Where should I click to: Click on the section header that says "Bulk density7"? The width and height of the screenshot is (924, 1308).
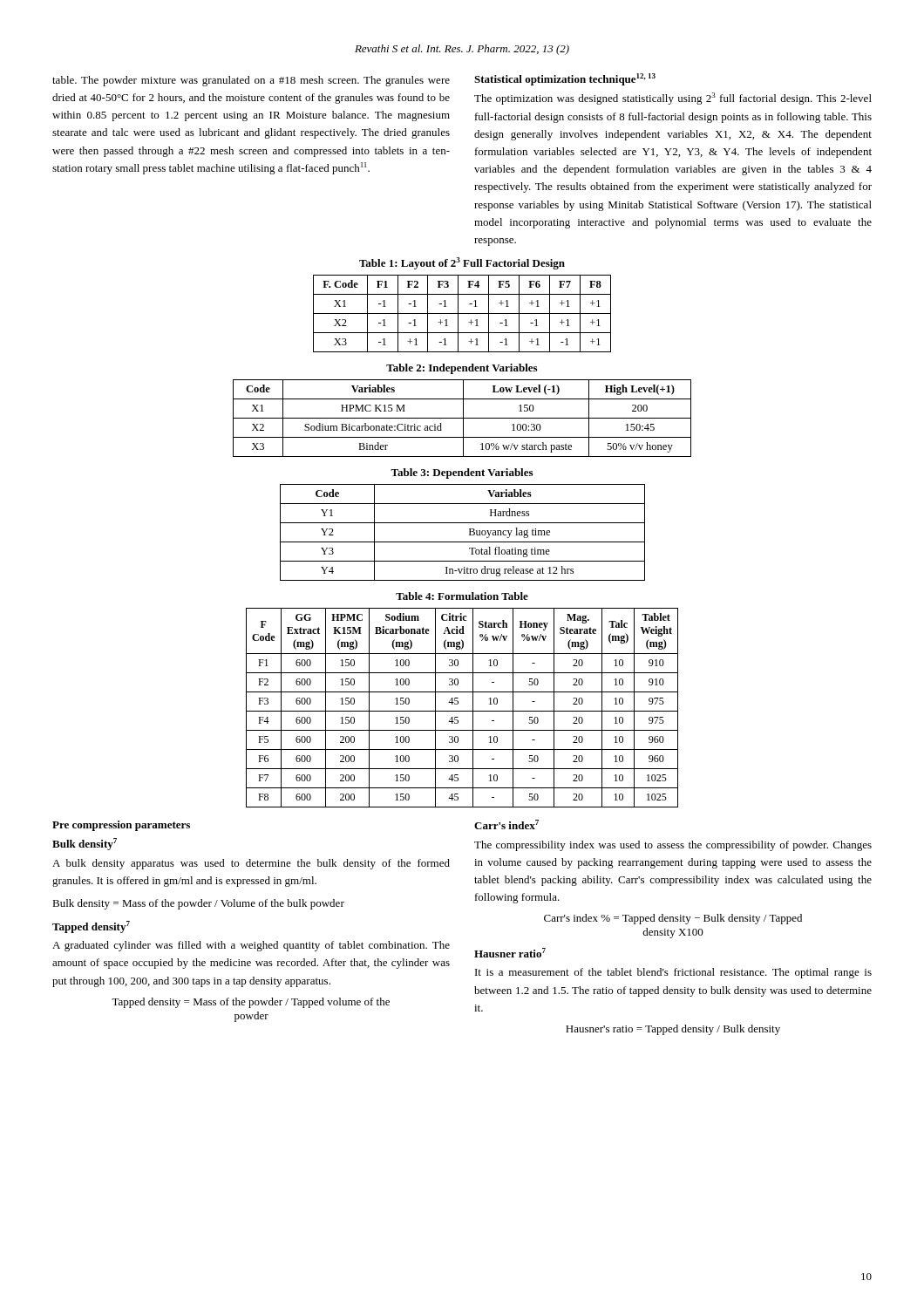[x=85, y=844]
